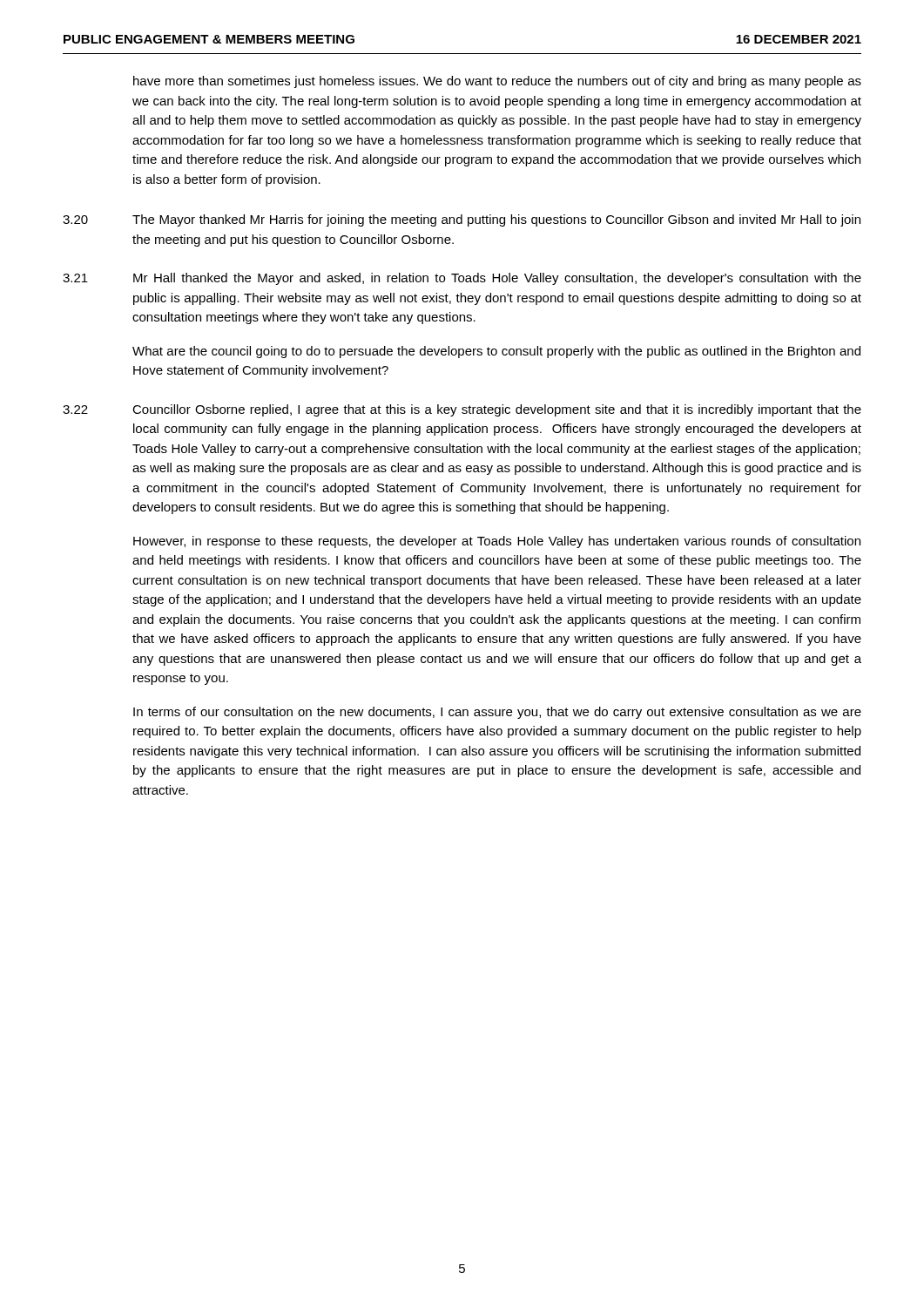Screen dimensions: 1307x924
Task: Select the passage starting "21 Mr Hall thanked the Mayor"
Action: tap(462, 324)
